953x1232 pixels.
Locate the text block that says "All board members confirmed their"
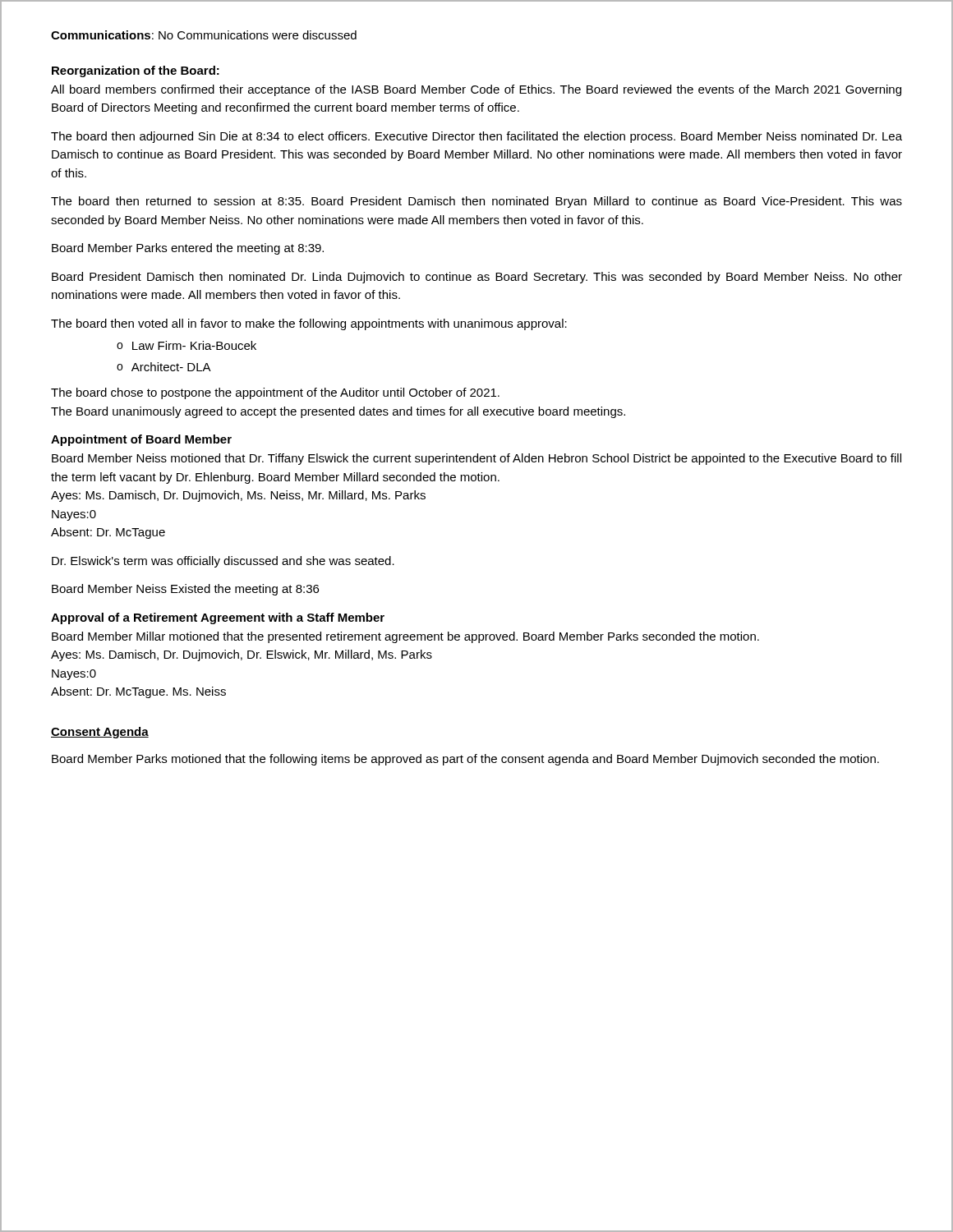[x=476, y=98]
